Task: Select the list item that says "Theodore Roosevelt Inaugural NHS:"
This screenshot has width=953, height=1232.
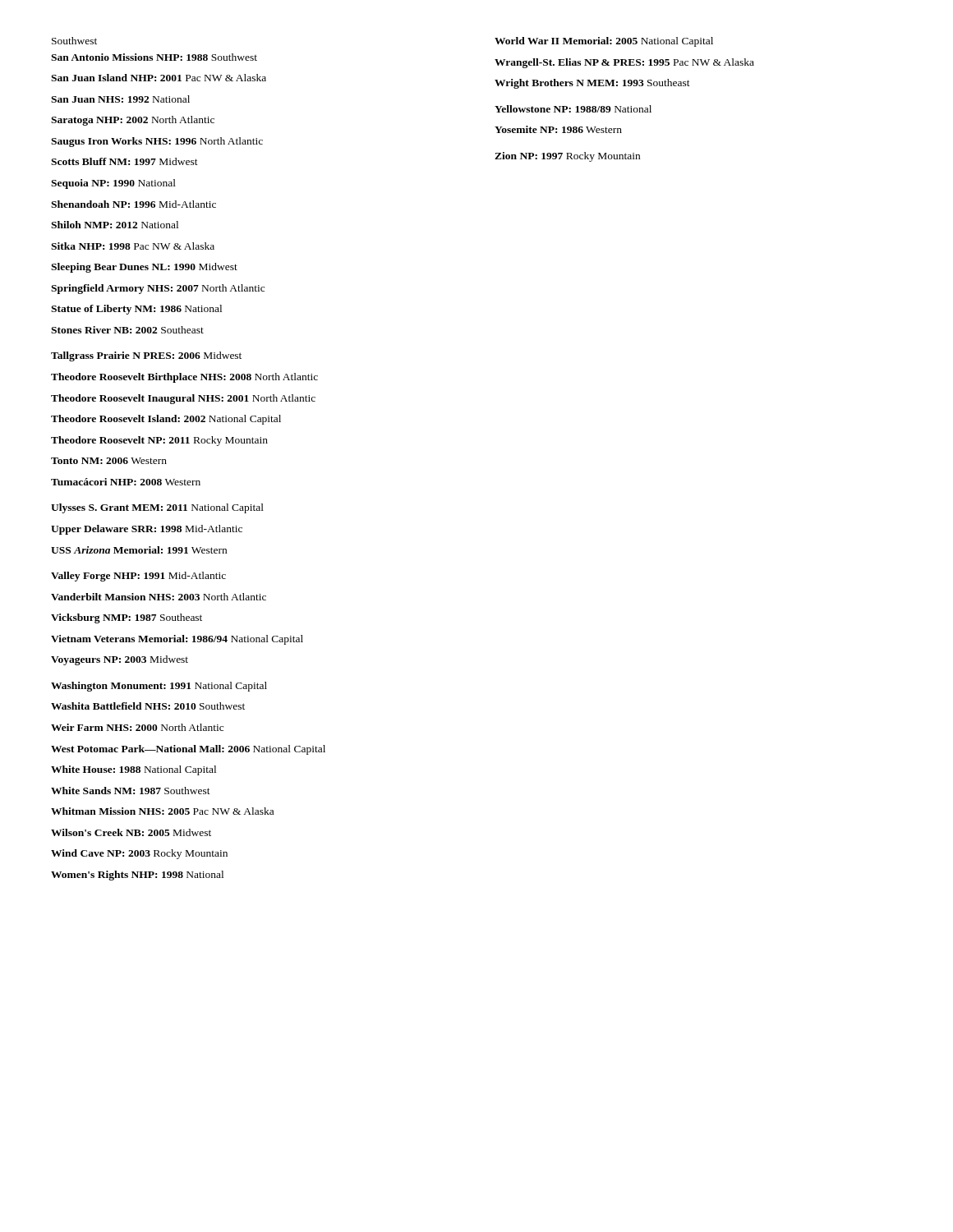Action: tap(183, 398)
